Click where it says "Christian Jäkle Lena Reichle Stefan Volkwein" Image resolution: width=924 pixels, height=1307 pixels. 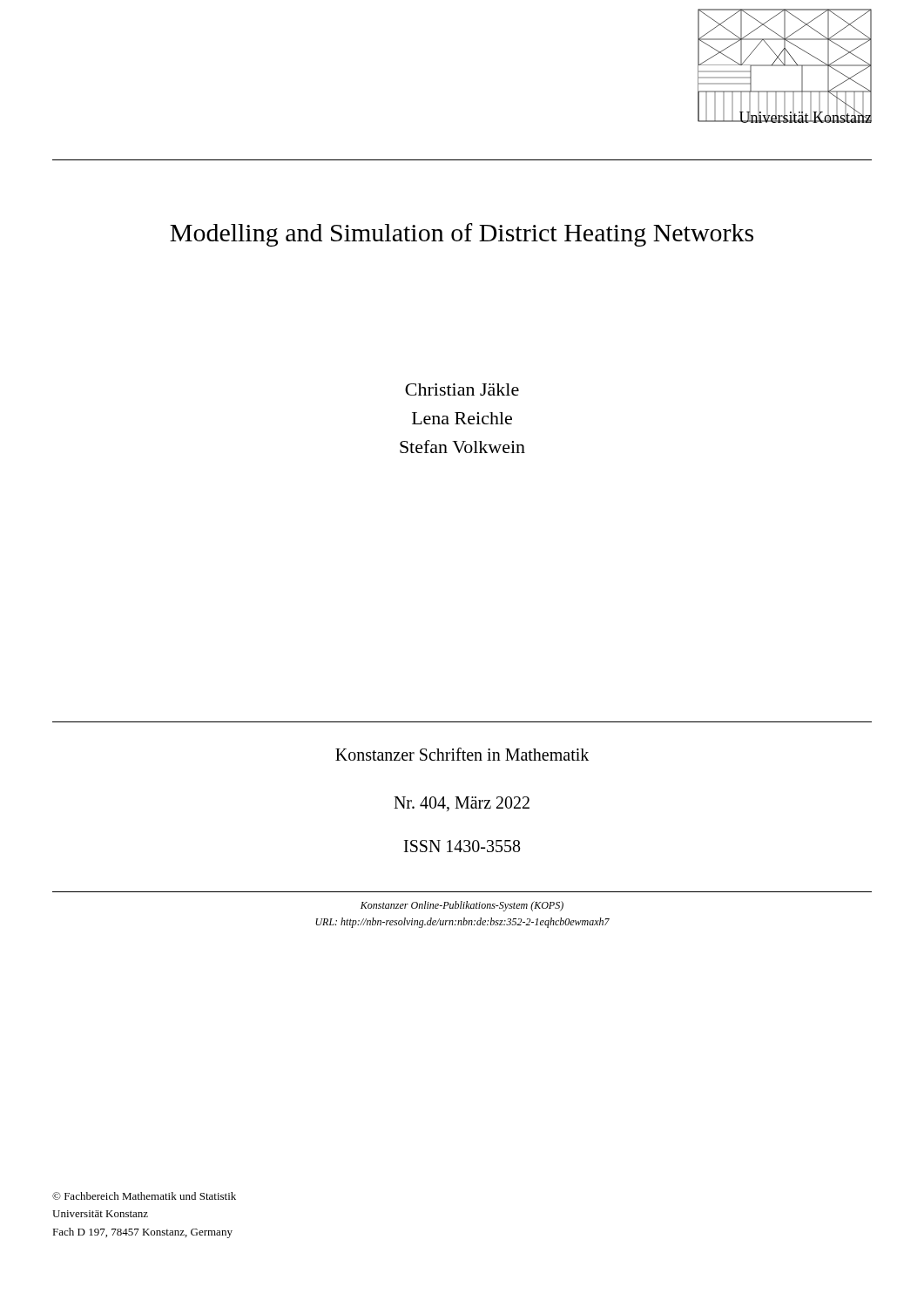pos(462,418)
